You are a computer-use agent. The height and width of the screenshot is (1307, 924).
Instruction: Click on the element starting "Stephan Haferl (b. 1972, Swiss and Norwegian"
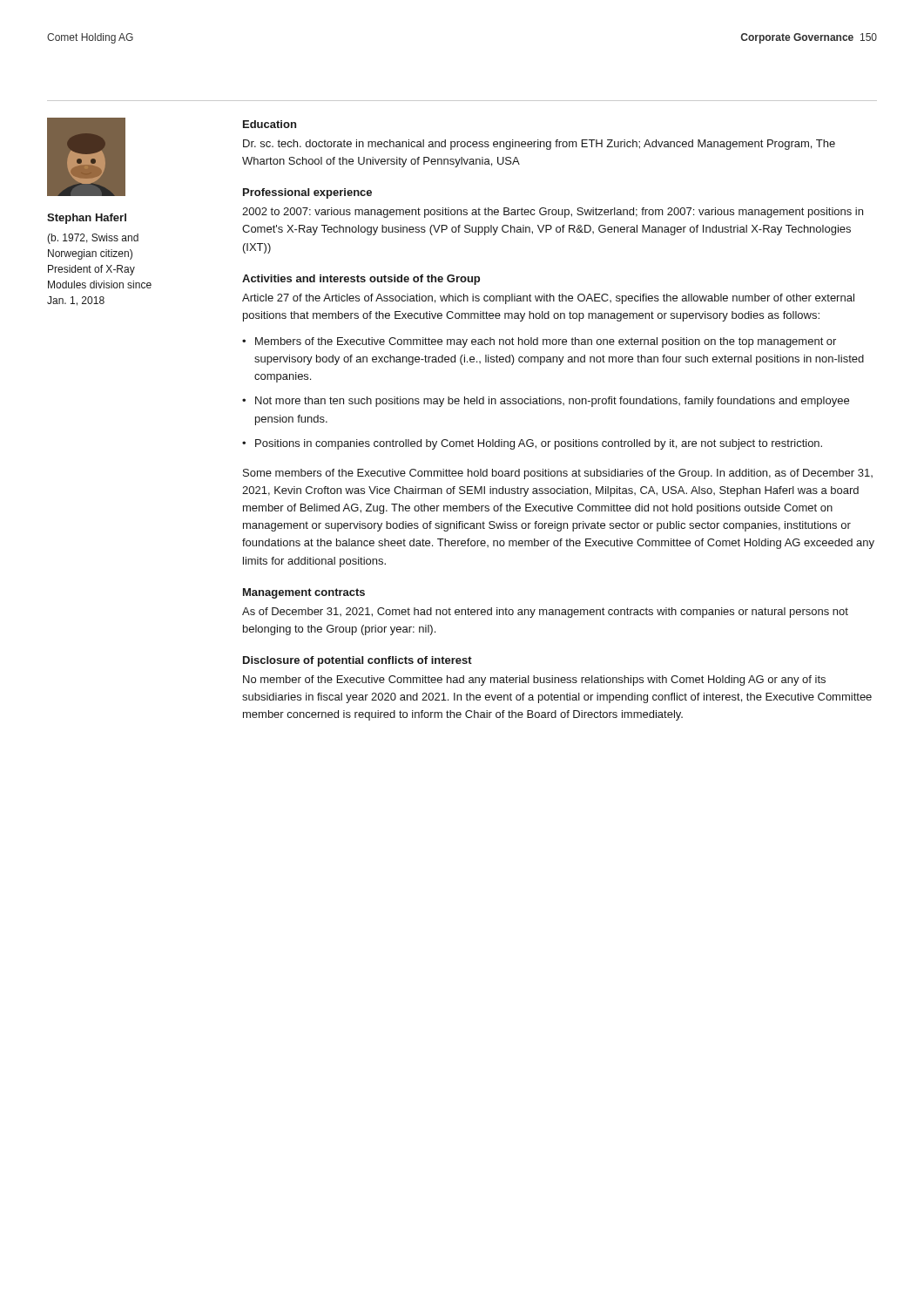[x=132, y=259]
